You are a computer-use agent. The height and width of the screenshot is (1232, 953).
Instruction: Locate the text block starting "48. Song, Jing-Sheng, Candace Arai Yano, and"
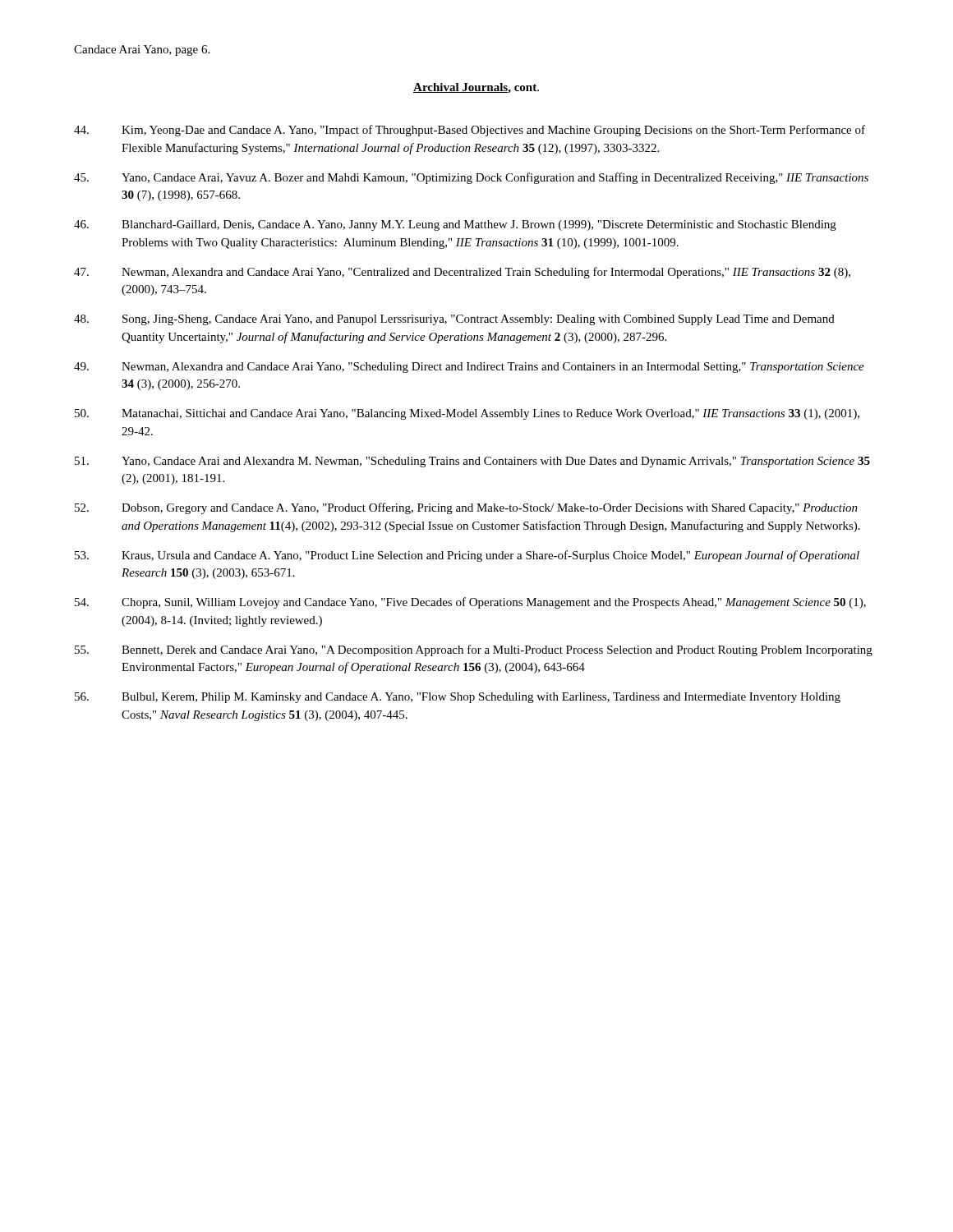(476, 328)
